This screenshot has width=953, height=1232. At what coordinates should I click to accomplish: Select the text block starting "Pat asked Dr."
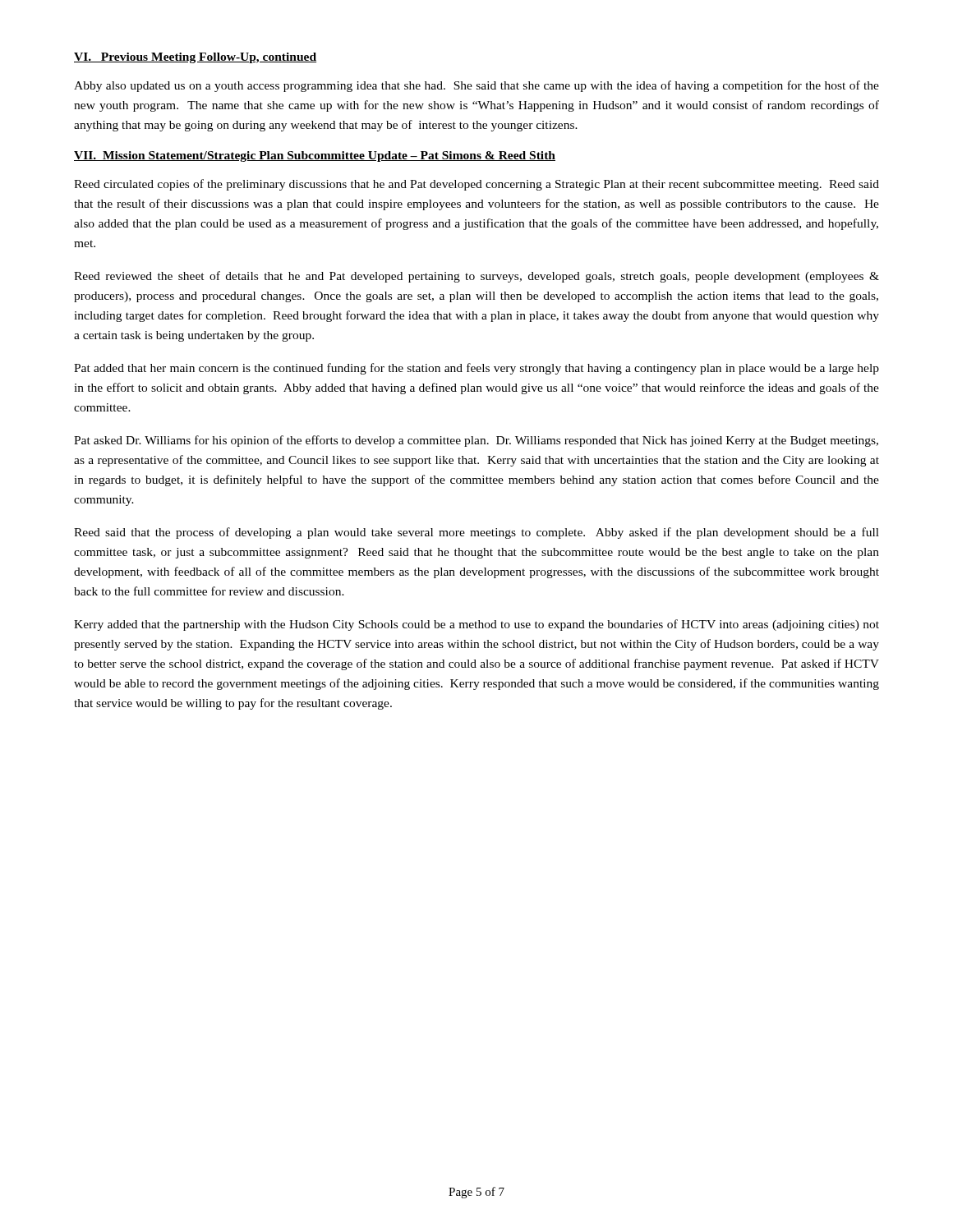[x=476, y=470]
